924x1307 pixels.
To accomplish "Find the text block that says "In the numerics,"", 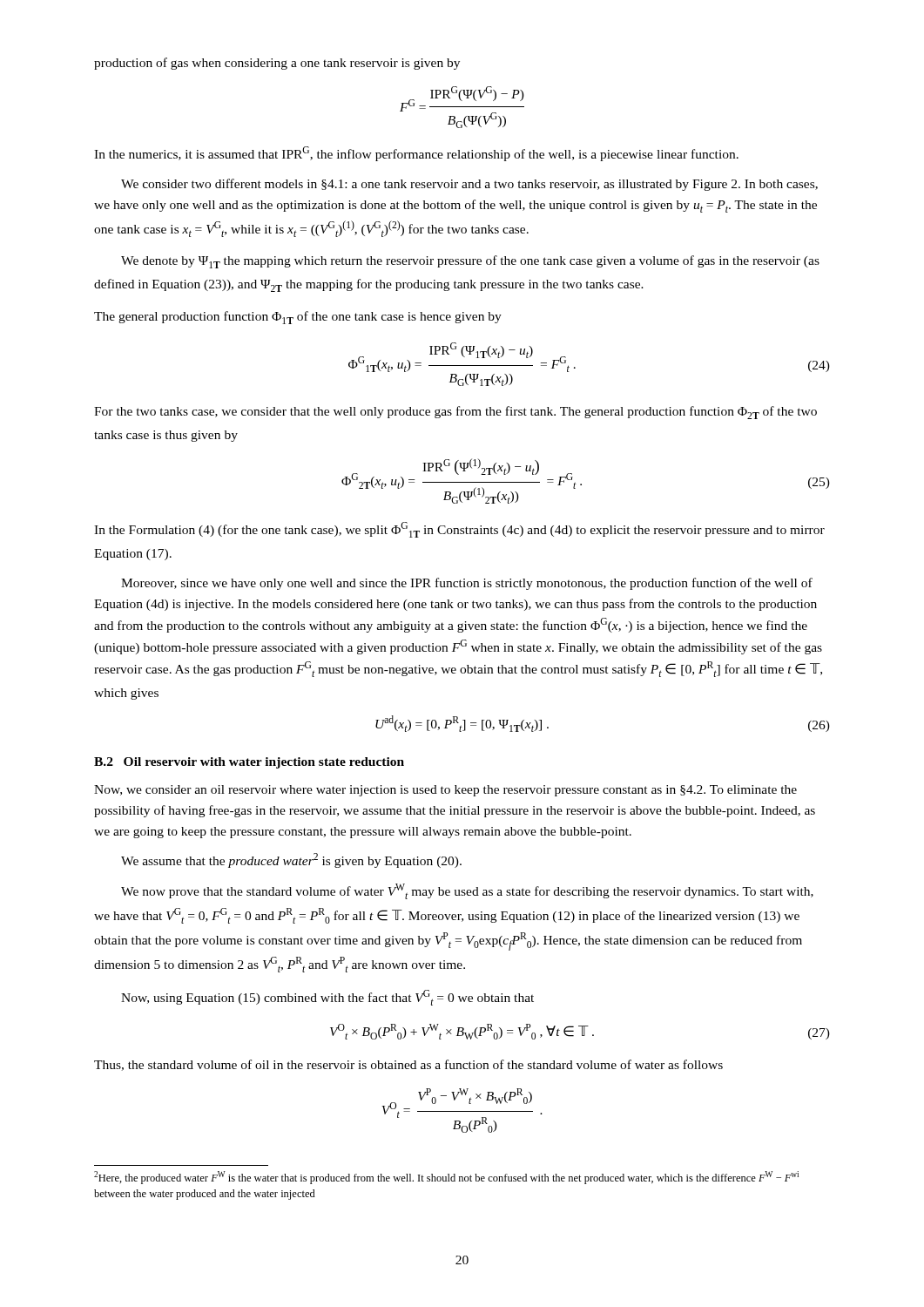I will pos(462,154).
